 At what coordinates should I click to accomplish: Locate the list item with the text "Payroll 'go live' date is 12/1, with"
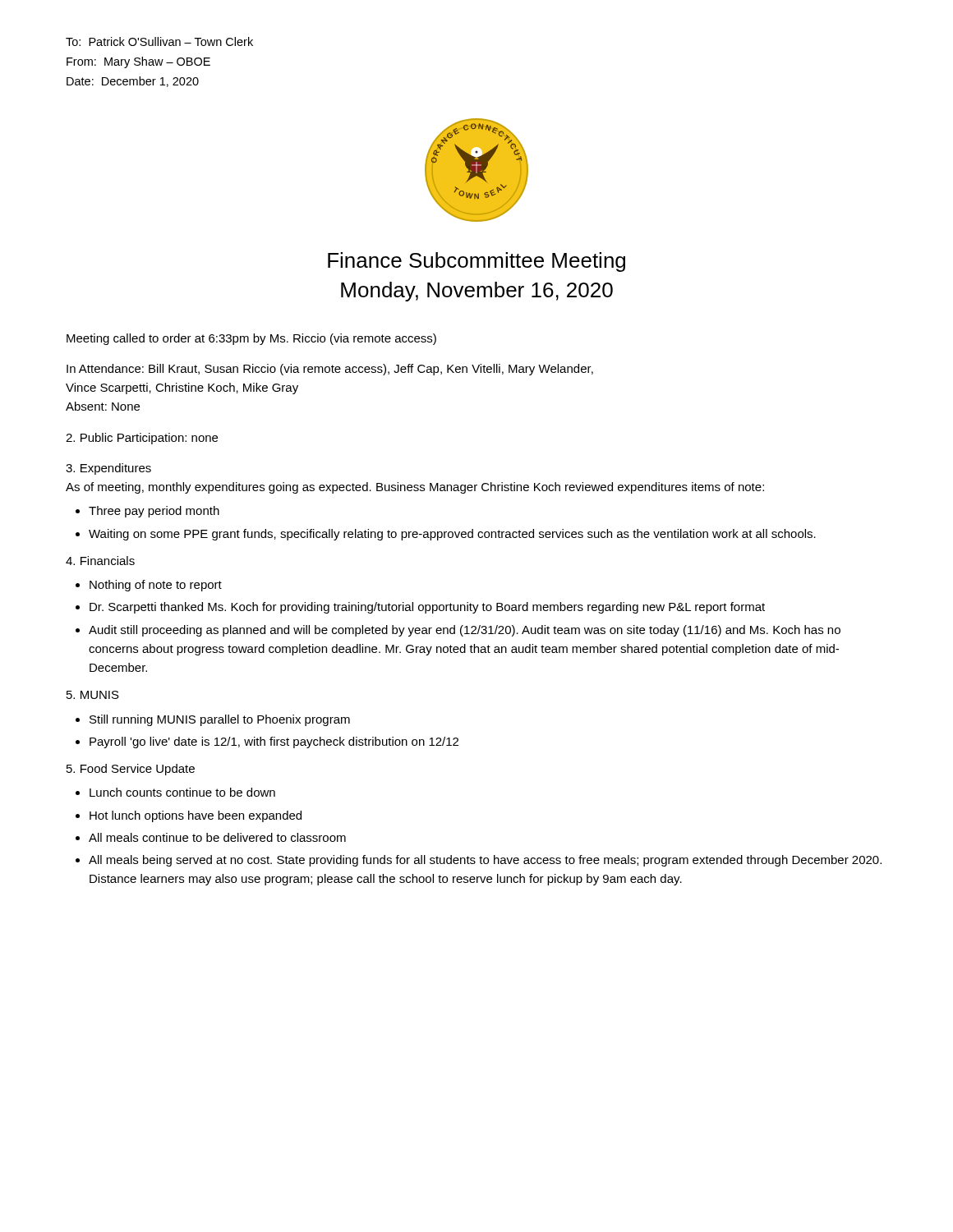(274, 741)
